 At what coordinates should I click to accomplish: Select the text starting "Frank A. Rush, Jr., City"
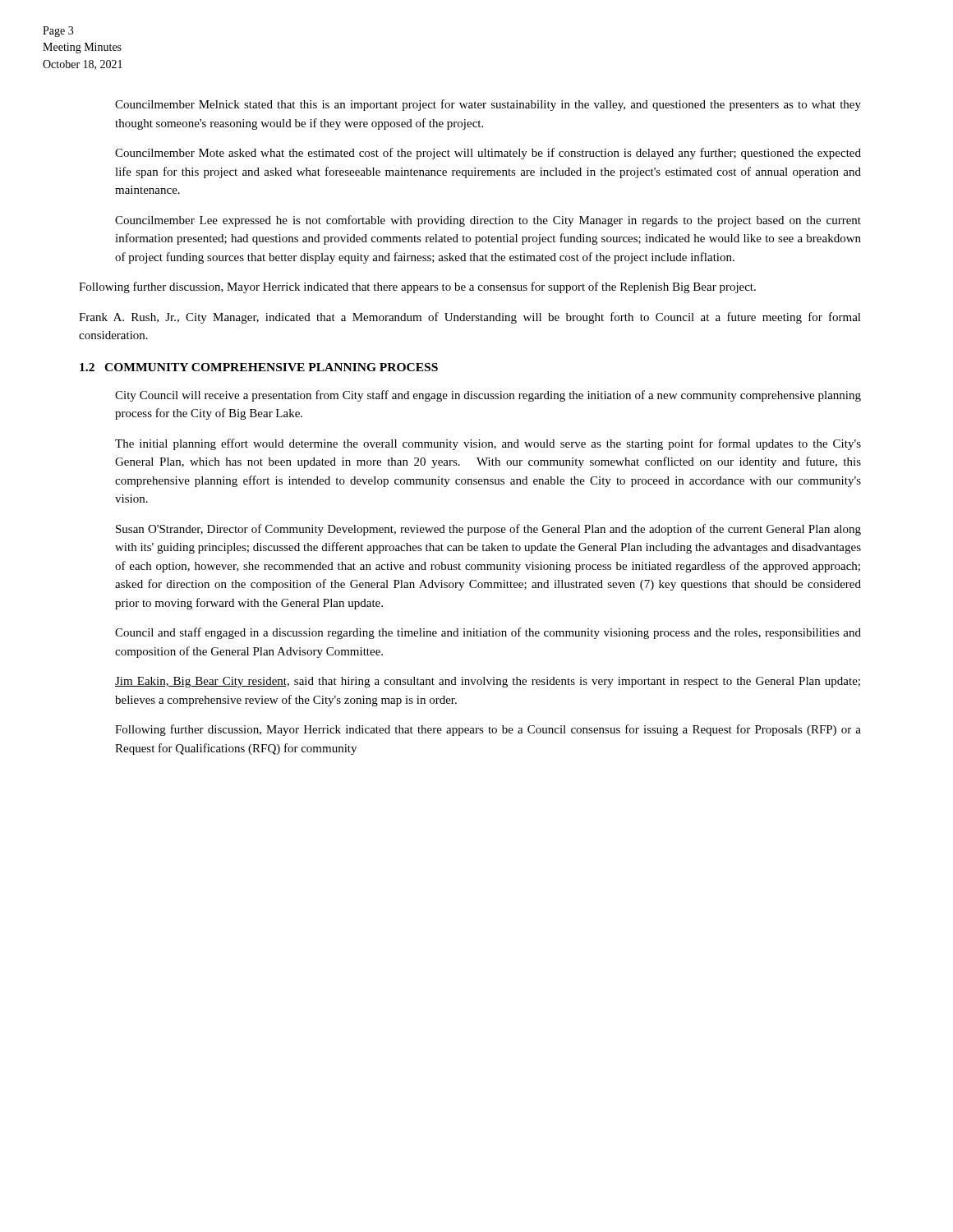click(x=470, y=326)
